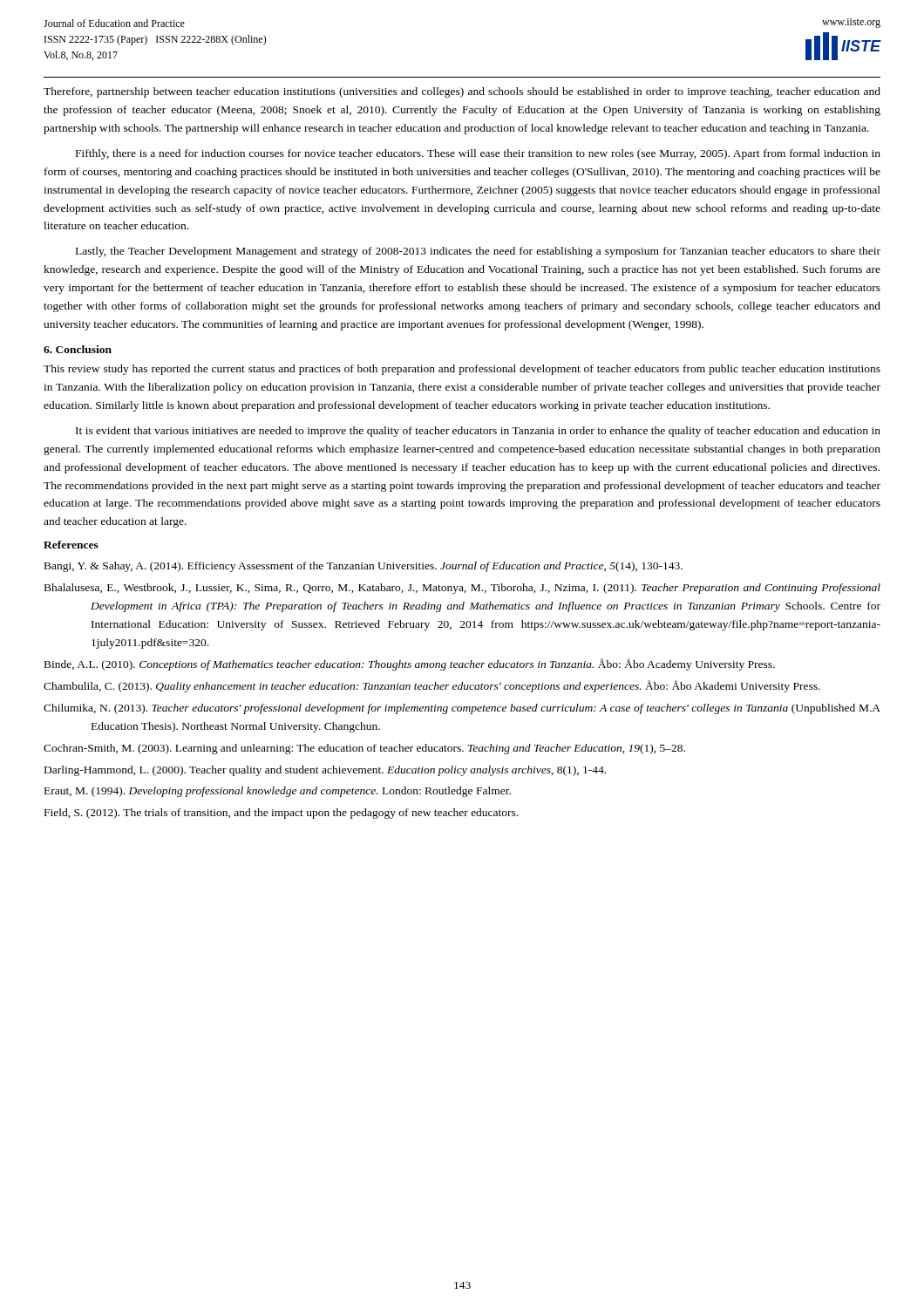Click the passage that begins "Chilumika, N. (2013). Teacher"
The width and height of the screenshot is (924, 1308).
click(462, 717)
